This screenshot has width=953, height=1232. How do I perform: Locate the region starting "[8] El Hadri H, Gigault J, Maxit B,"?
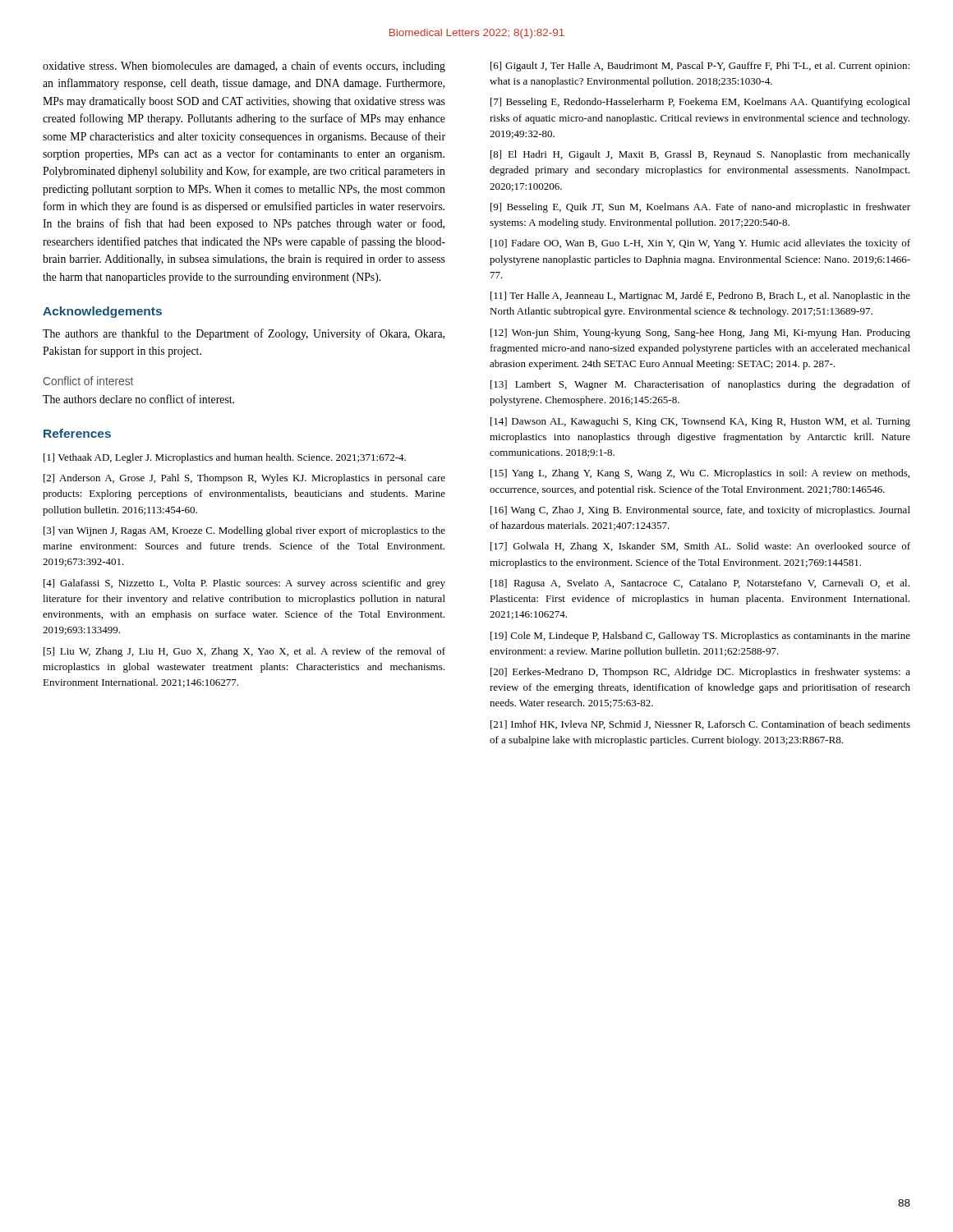700,170
